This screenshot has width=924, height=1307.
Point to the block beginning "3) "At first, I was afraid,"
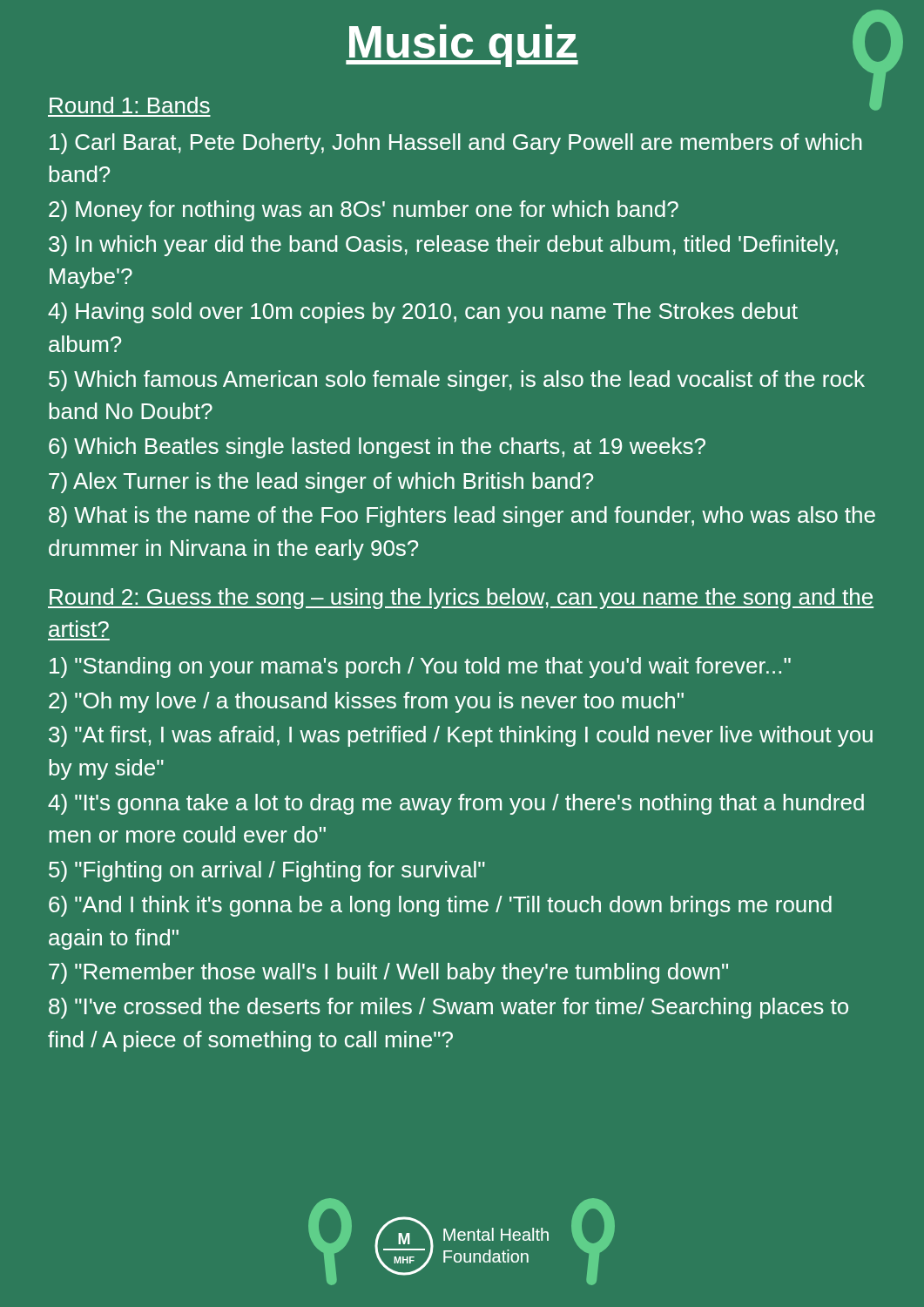tap(461, 751)
